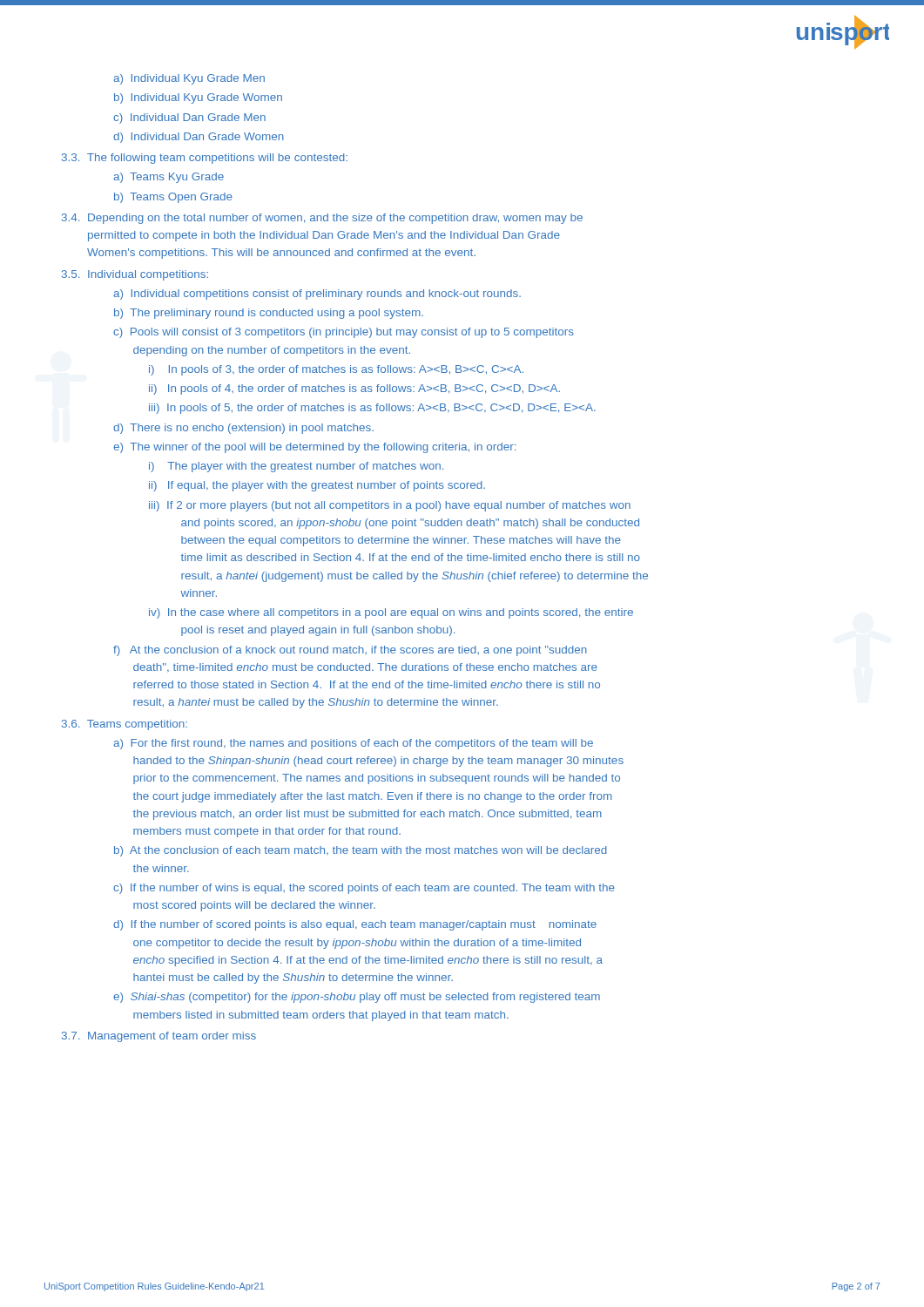Point to the block starting "c) Pools will consist of 3 competitors"
Viewport: 924px width, 1307px height.
click(x=344, y=341)
